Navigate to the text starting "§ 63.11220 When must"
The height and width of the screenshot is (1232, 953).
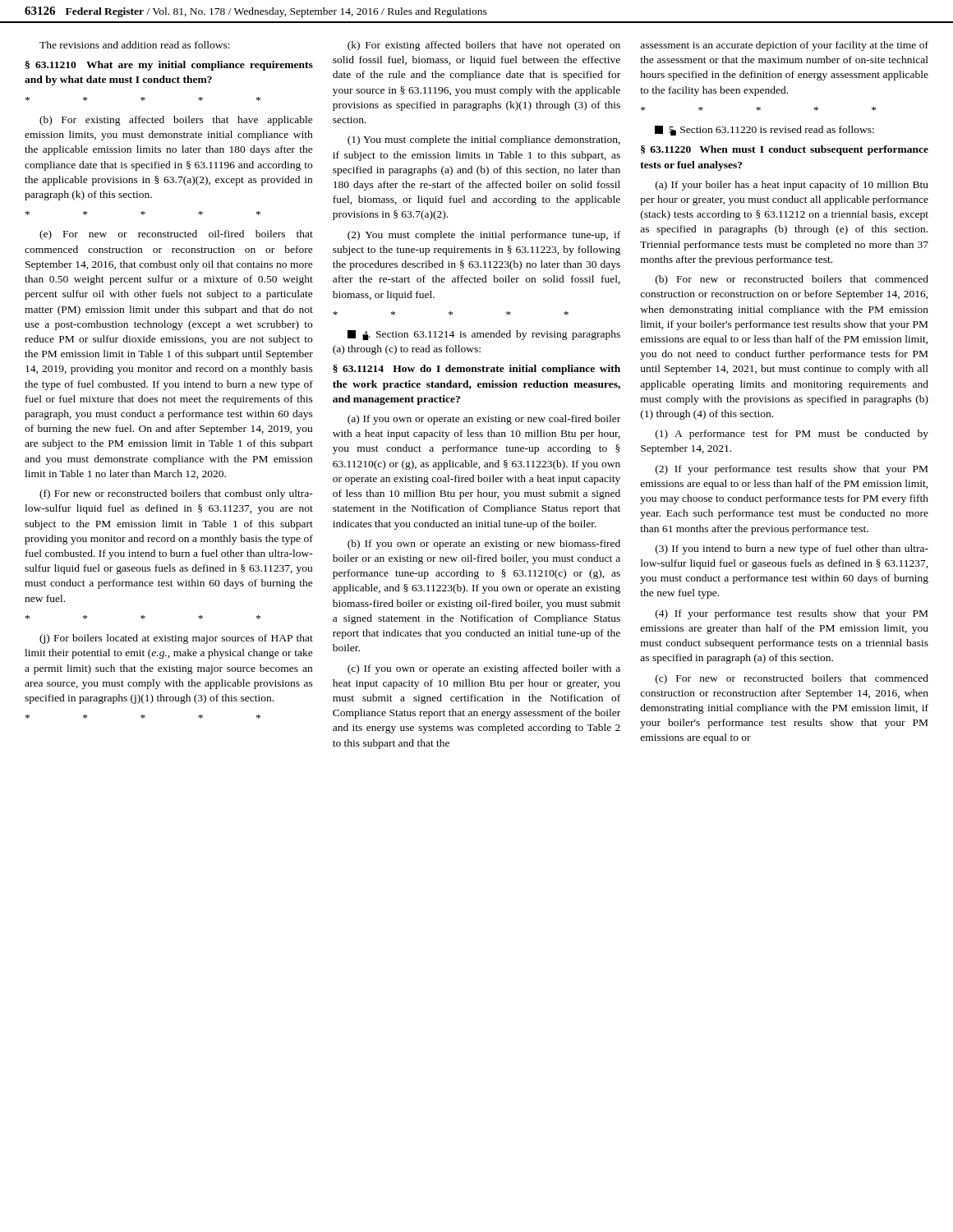pos(784,157)
